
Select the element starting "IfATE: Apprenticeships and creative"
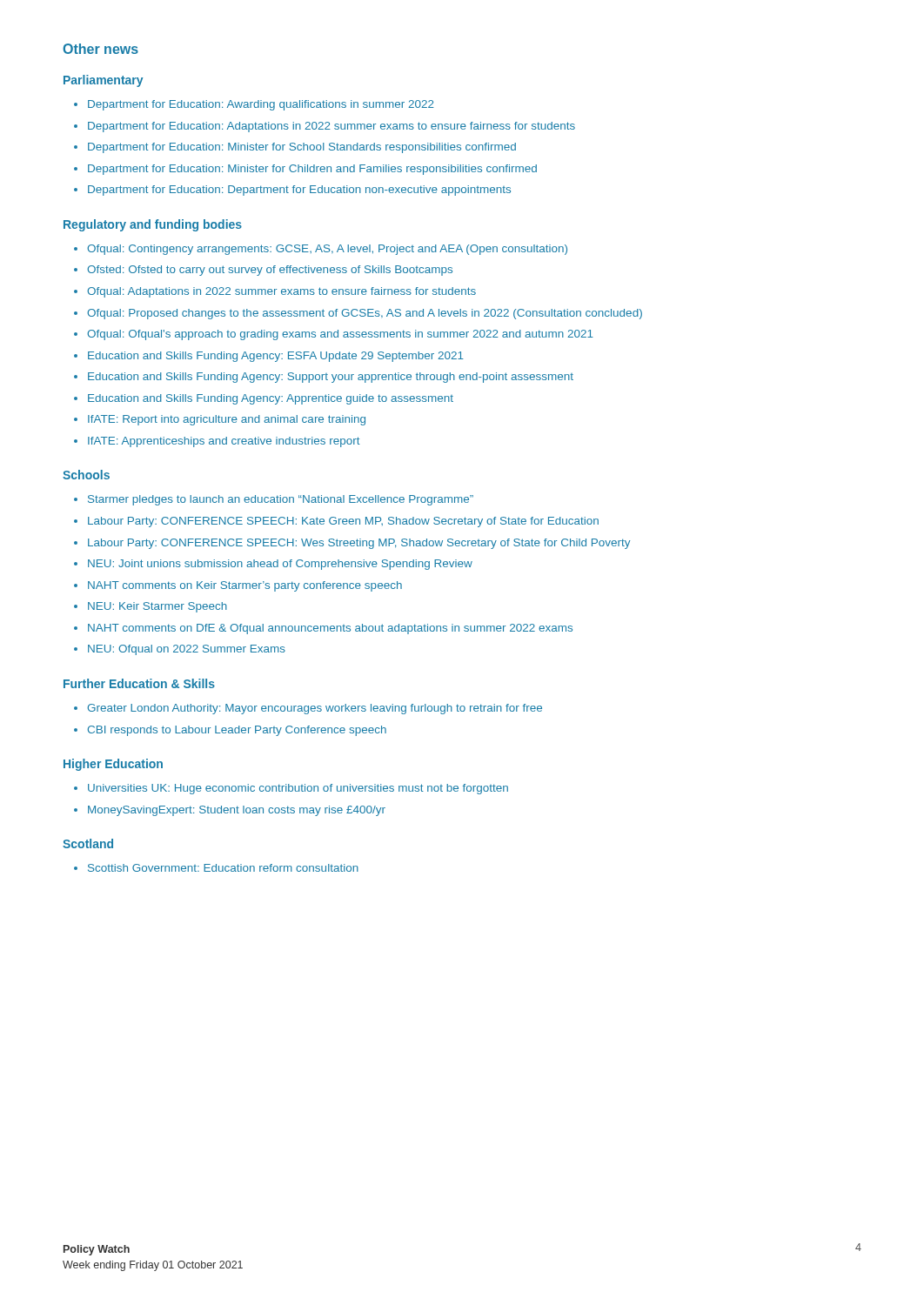[x=223, y=441]
